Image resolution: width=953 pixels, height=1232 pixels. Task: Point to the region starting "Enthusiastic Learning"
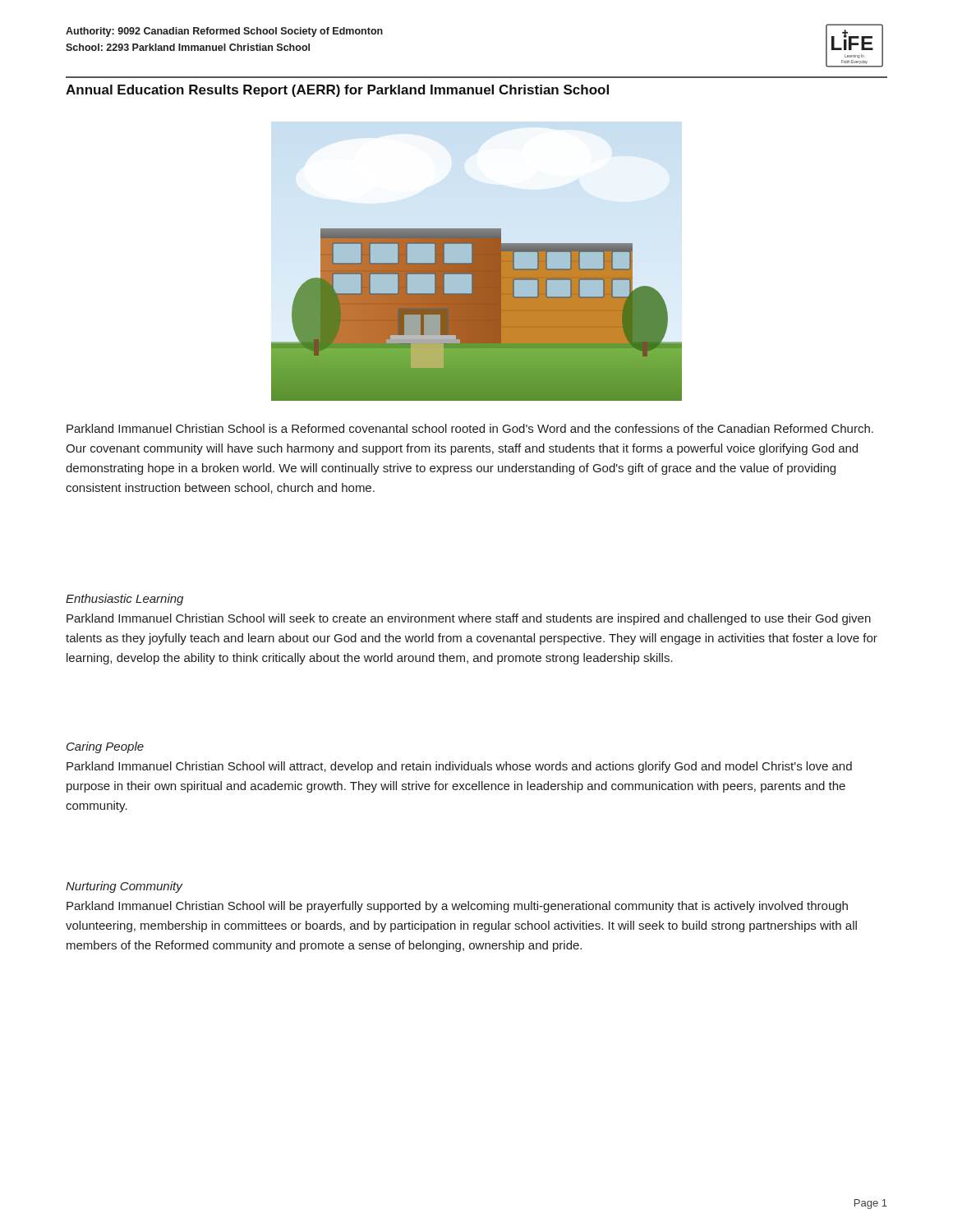[x=125, y=598]
